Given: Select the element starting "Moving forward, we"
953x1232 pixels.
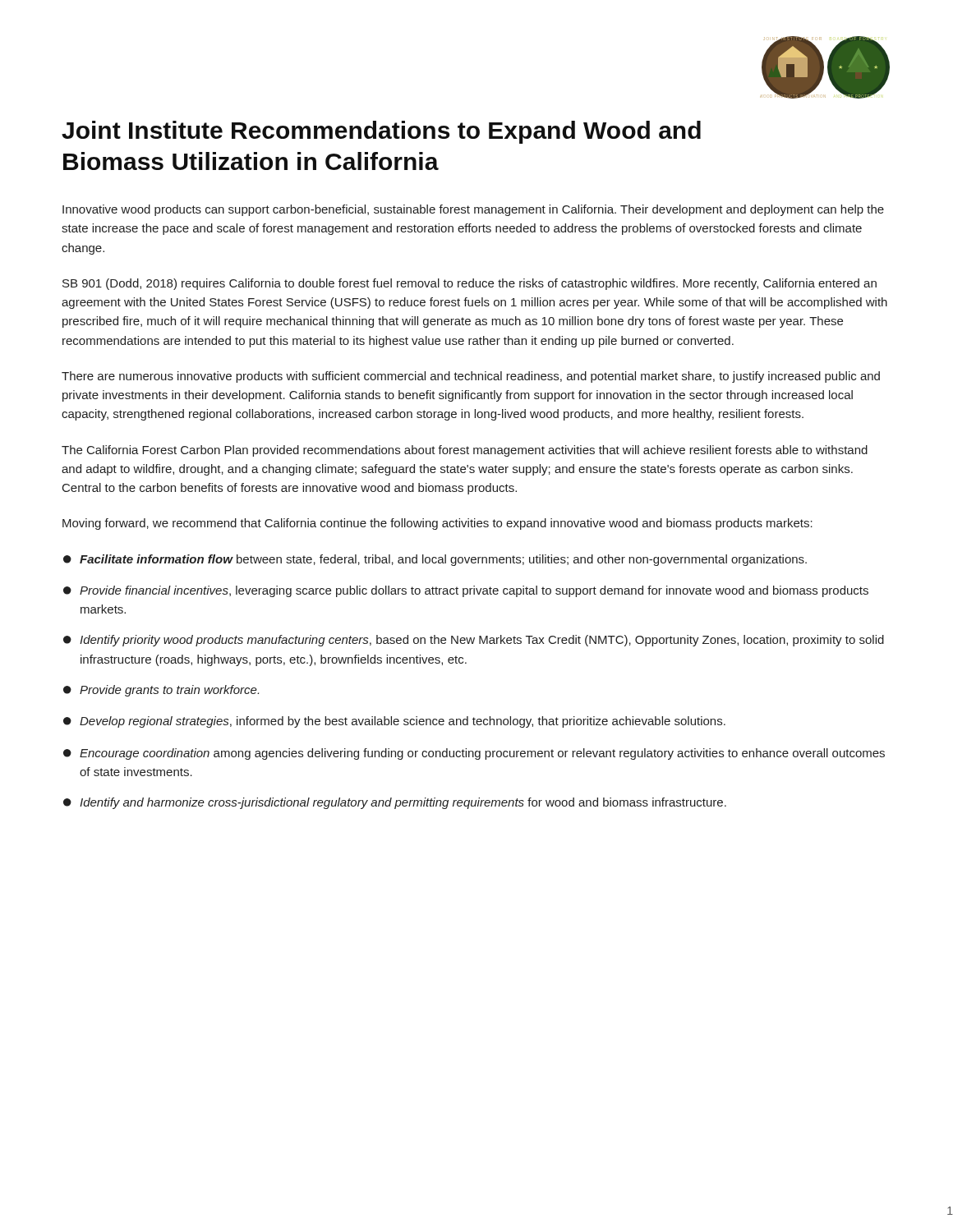Looking at the screenshot, I should pos(437,523).
